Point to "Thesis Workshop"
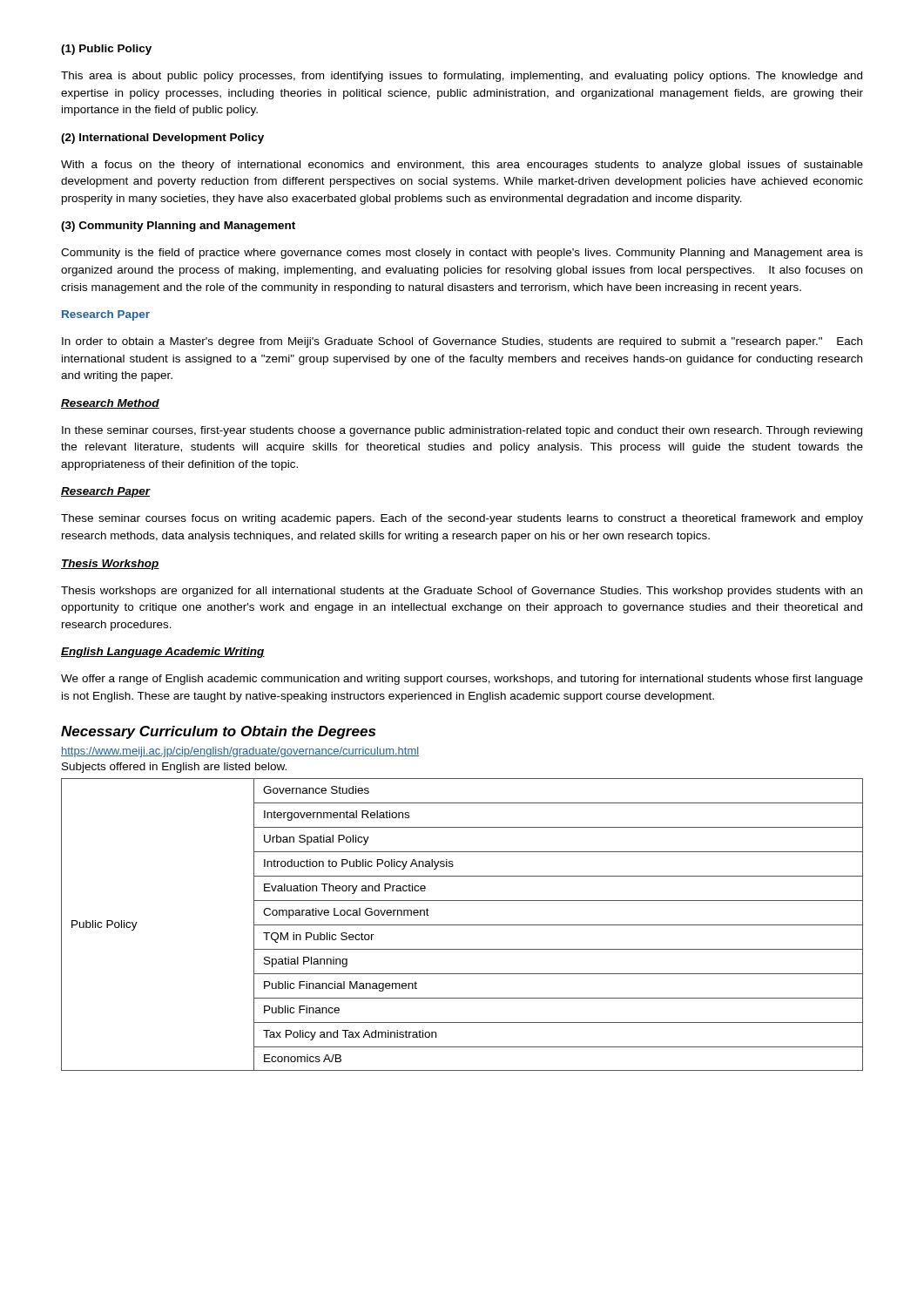The height and width of the screenshot is (1307, 924). [x=110, y=565]
